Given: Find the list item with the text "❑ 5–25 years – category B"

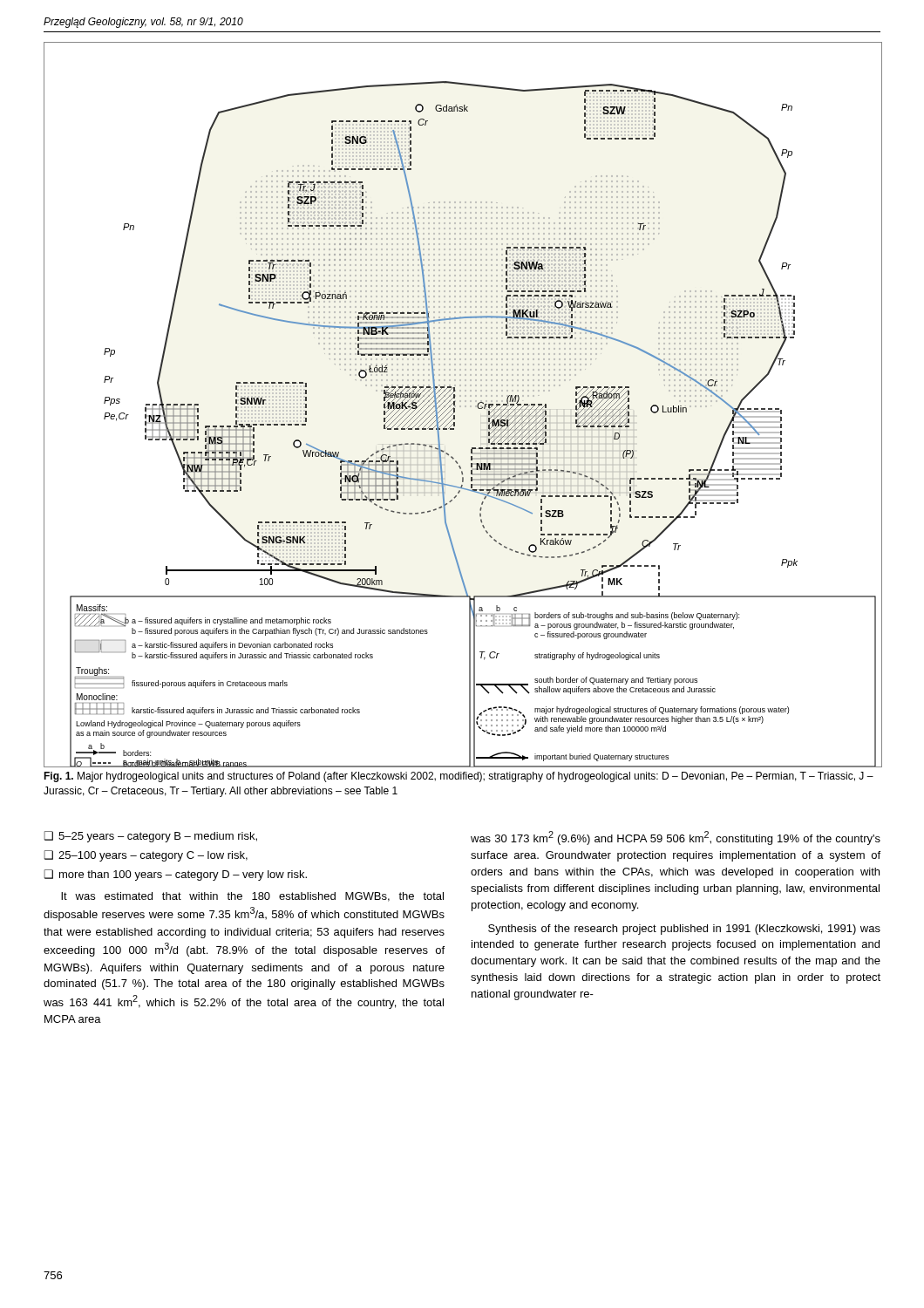Looking at the screenshot, I should (151, 837).
